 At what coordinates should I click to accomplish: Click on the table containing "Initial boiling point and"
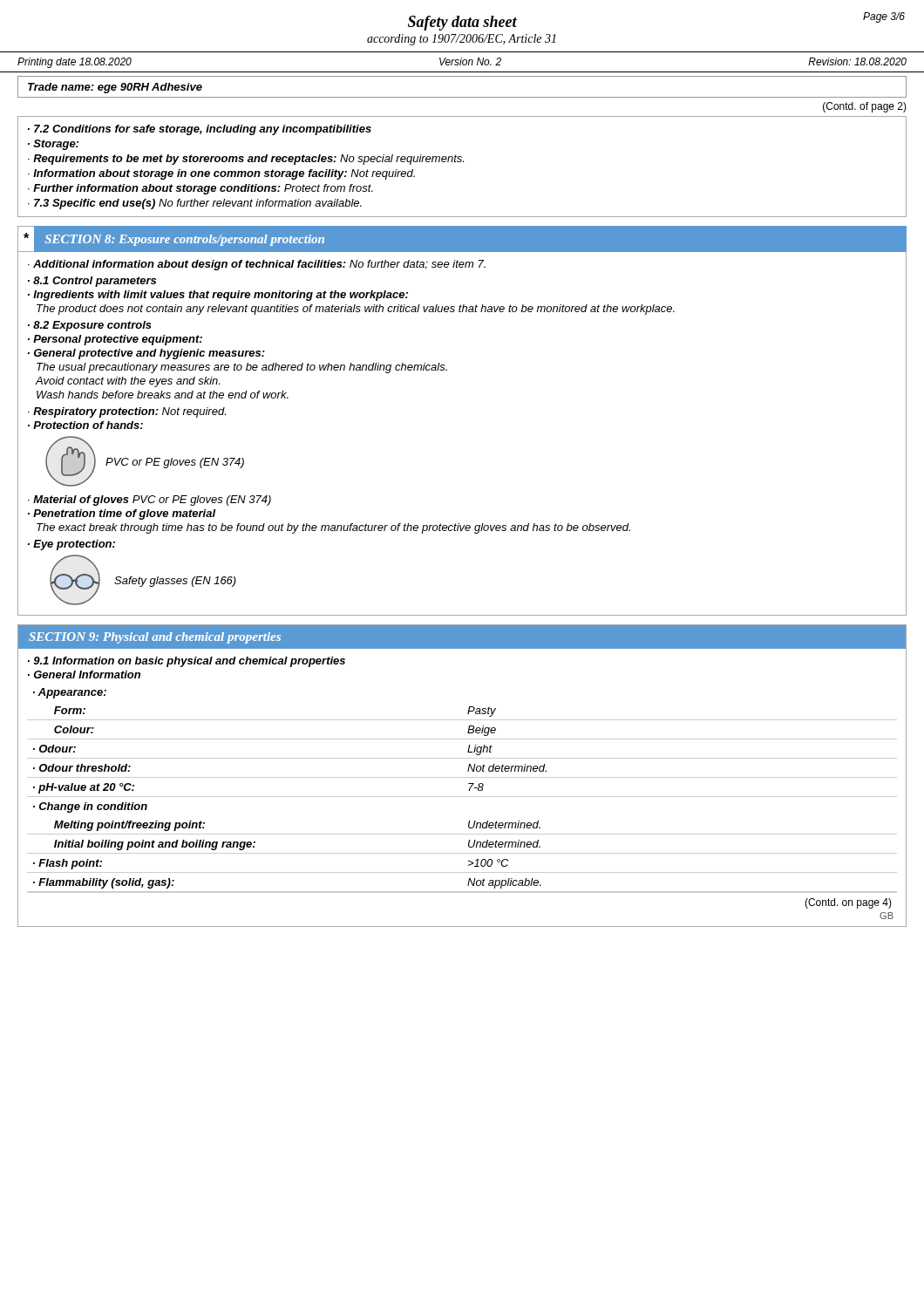[462, 787]
